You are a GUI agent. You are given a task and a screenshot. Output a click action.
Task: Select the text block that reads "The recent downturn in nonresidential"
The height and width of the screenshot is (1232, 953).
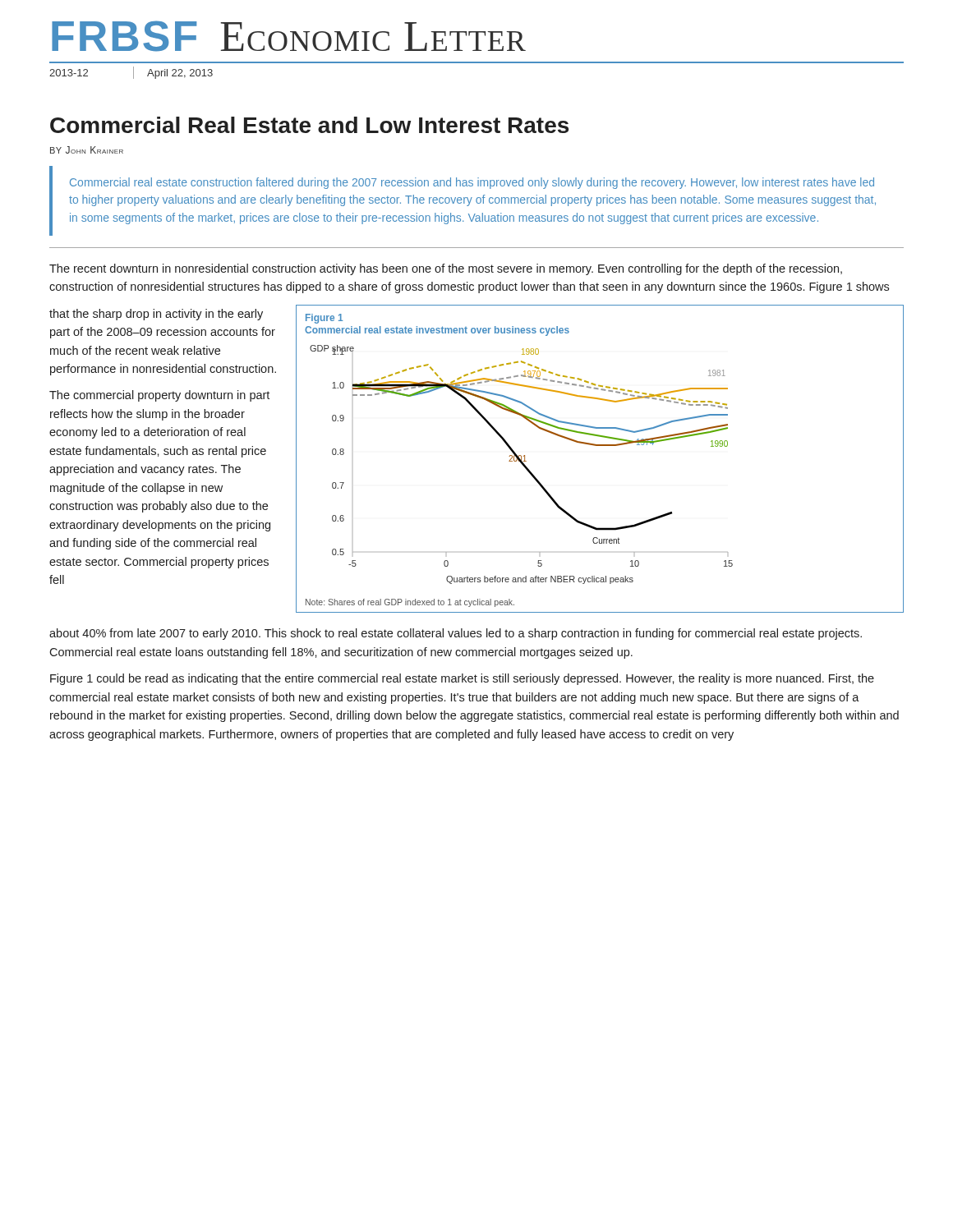469,278
